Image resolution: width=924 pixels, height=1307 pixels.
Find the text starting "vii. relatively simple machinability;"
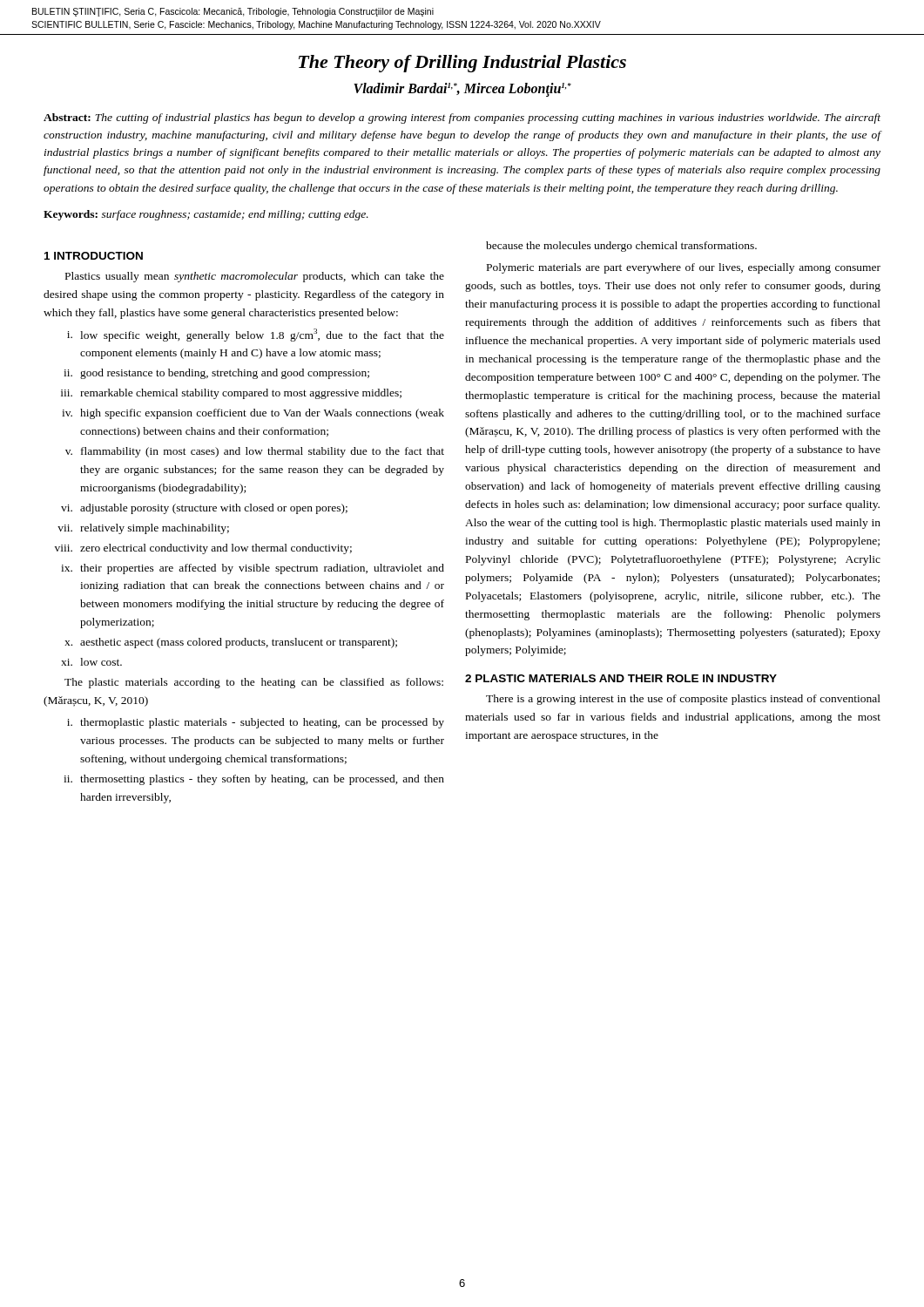point(143,529)
